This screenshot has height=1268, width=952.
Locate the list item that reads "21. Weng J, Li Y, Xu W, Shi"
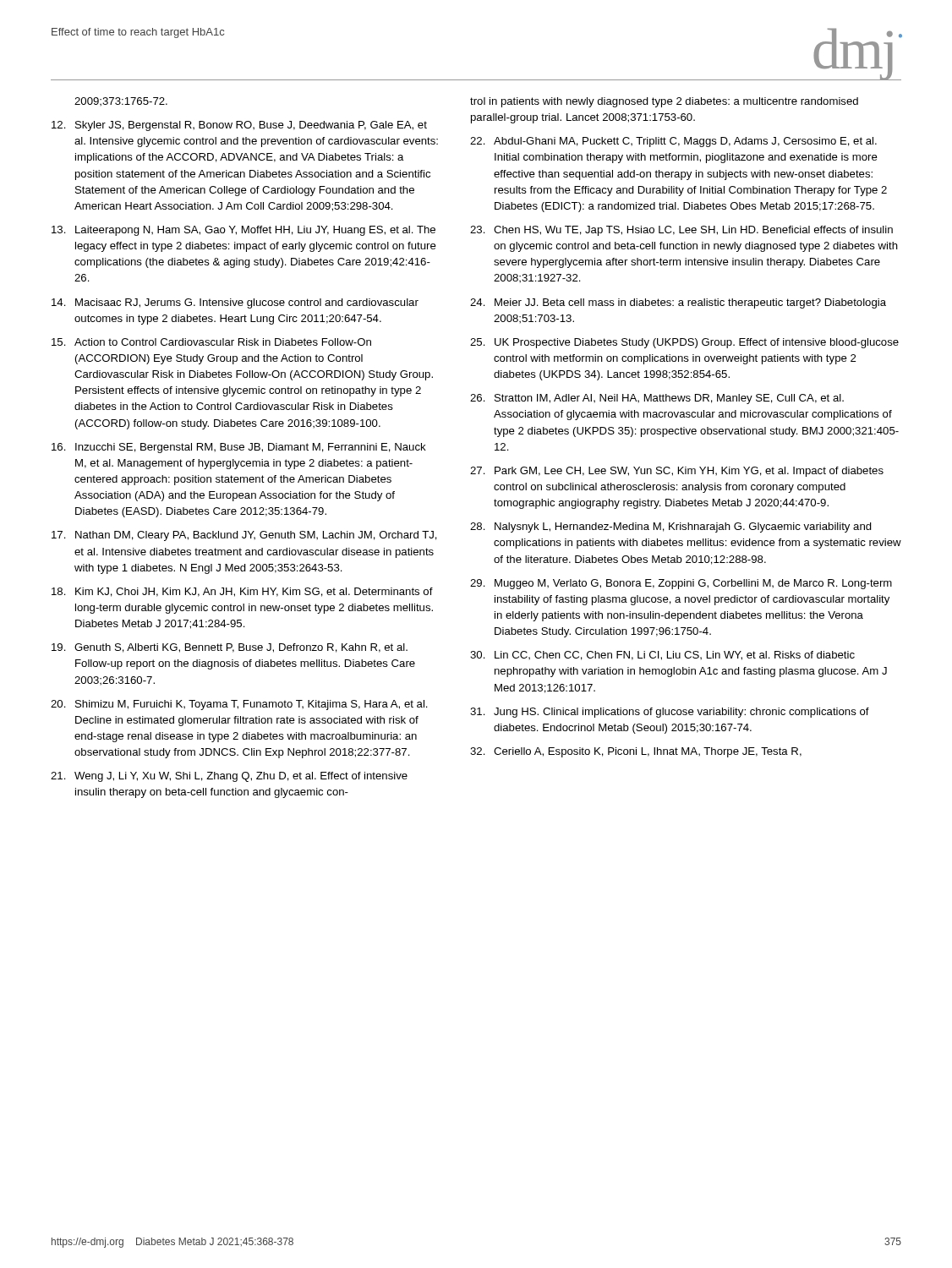(x=245, y=784)
